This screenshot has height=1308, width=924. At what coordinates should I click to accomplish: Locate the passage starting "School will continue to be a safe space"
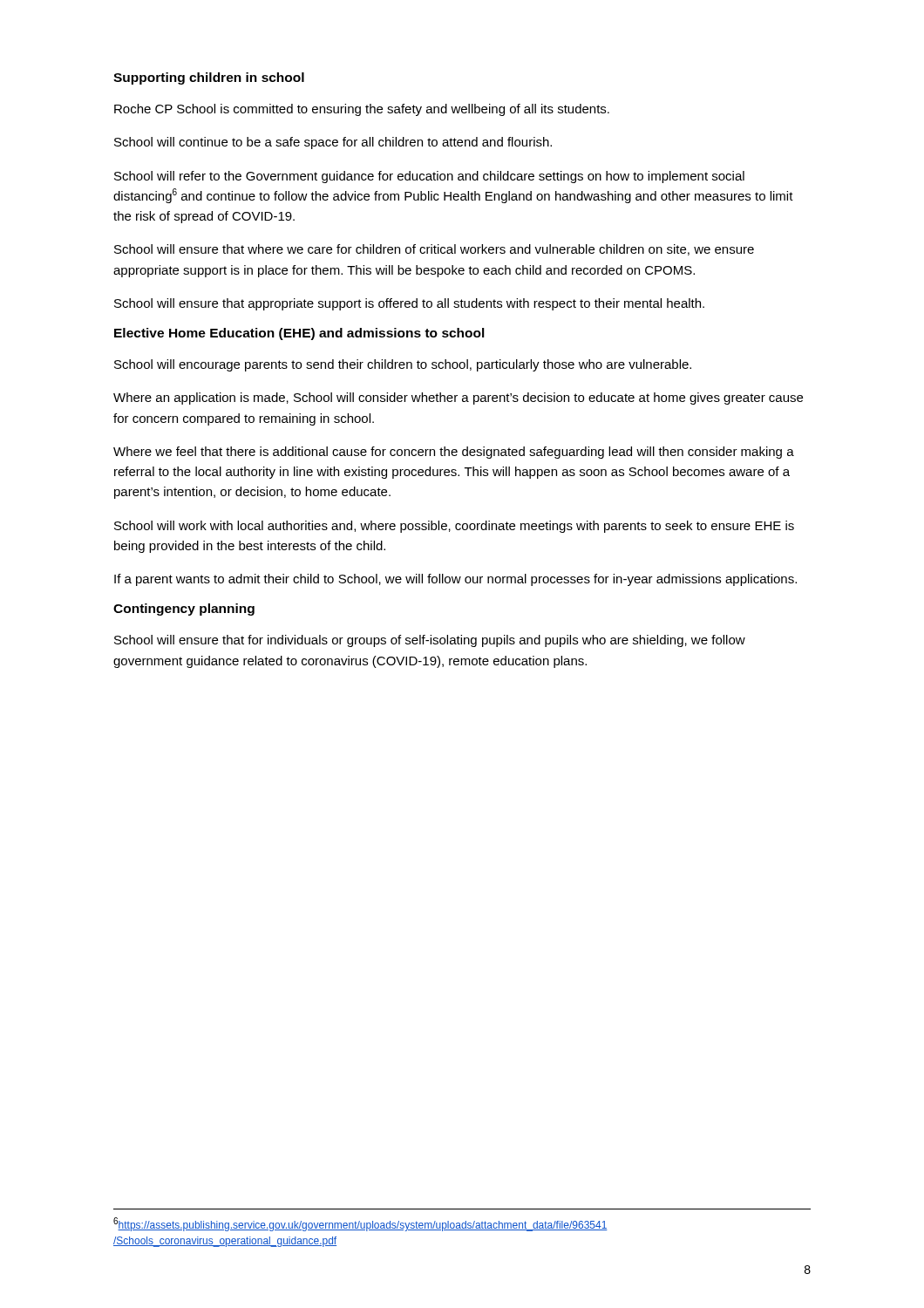[x=462, y=142]
